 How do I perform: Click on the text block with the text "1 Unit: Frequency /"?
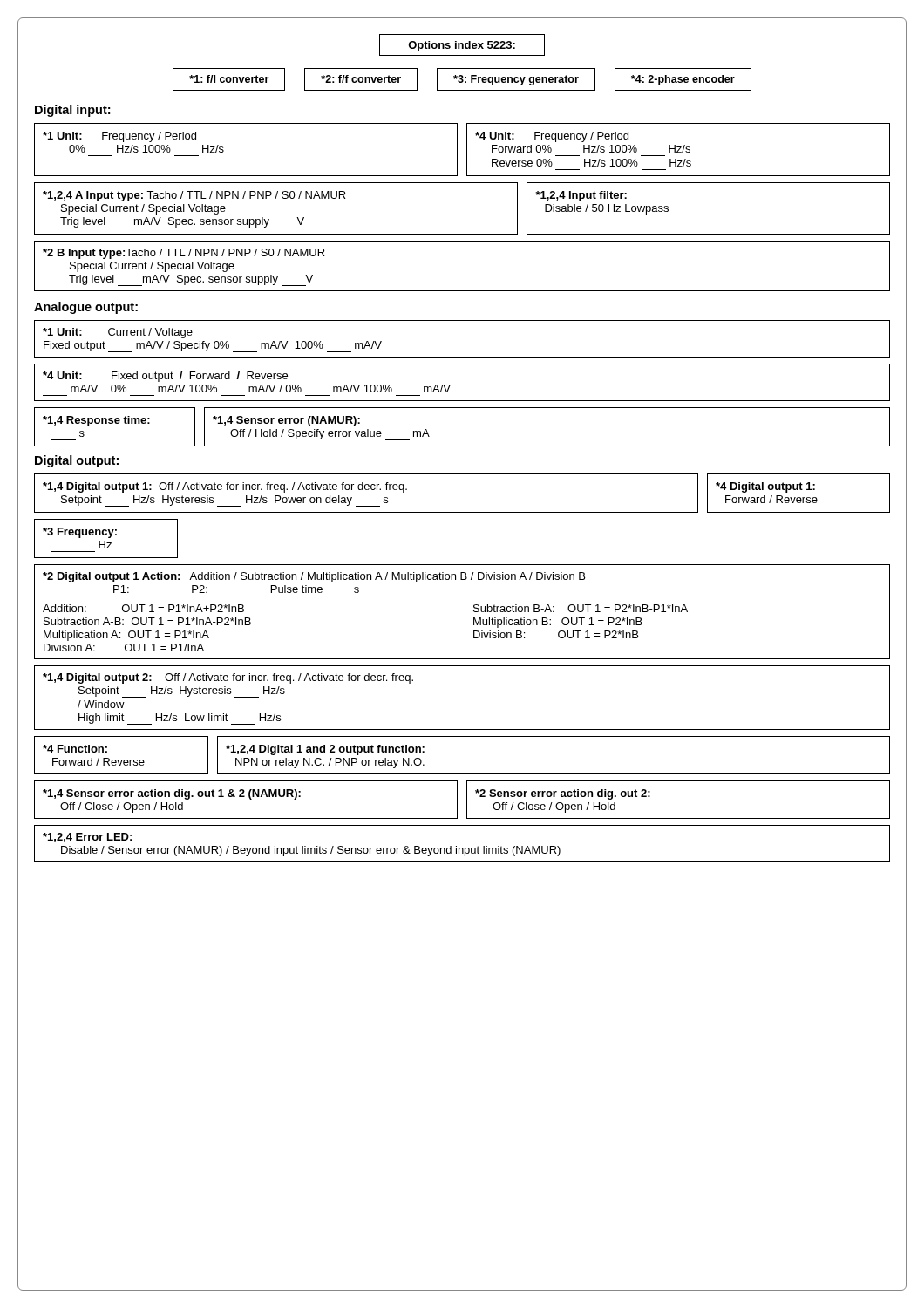pyautogui.click(x=133, y=142)
